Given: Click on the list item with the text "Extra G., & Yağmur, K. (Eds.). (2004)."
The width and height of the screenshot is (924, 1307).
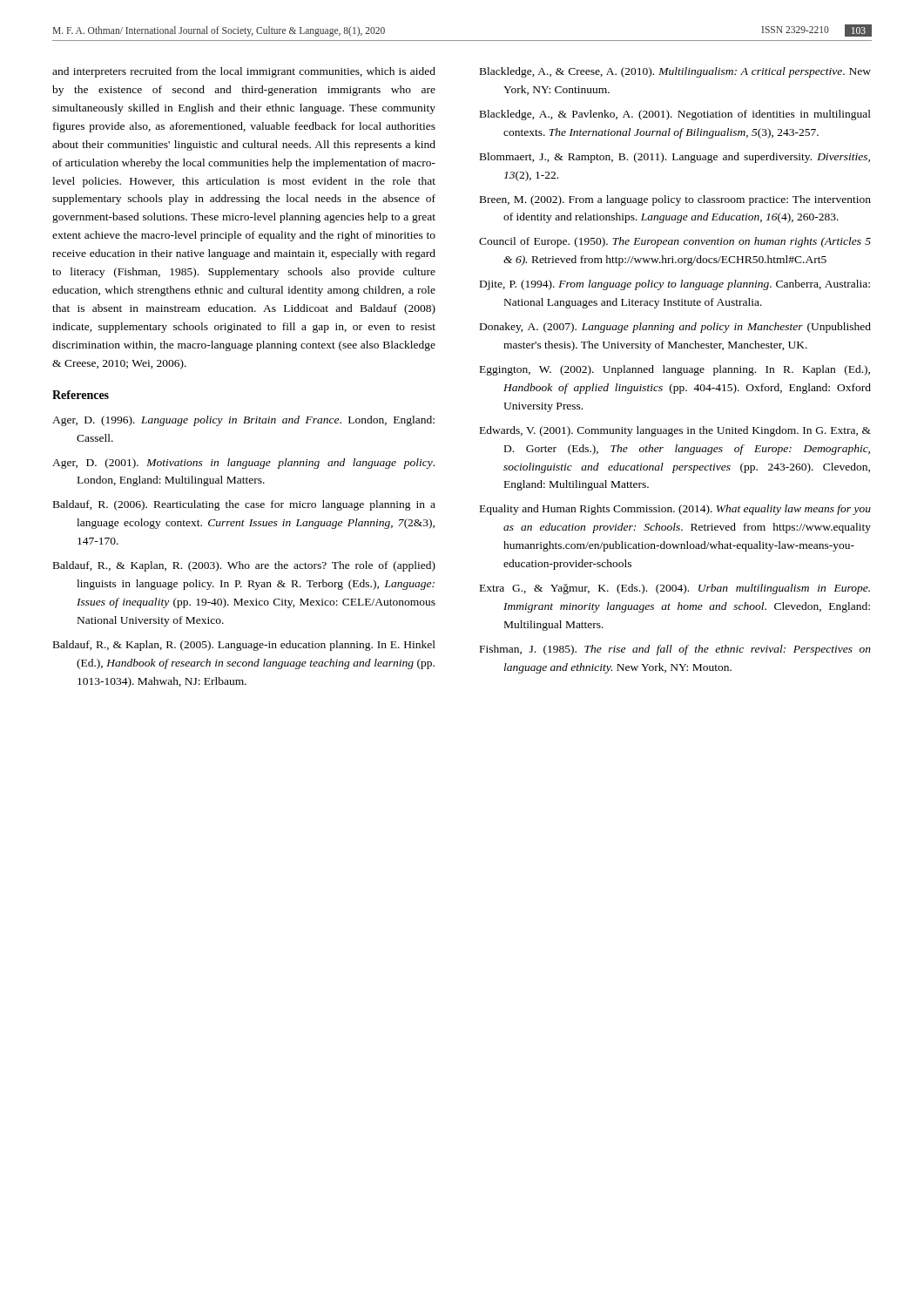Looking at the screenshot, I should click(x=675, y=606).
